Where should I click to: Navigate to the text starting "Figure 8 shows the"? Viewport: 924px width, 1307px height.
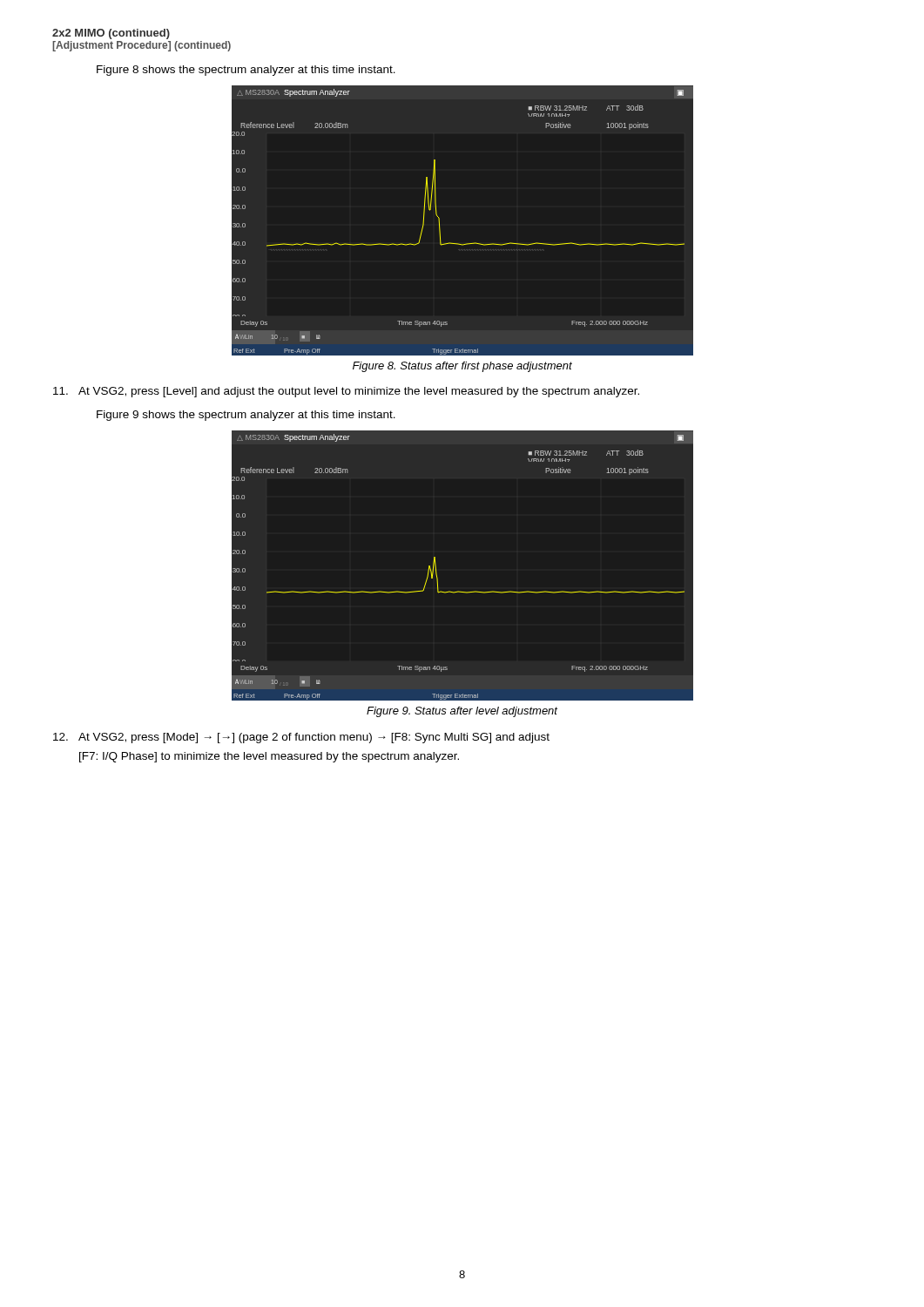[246, 69]
